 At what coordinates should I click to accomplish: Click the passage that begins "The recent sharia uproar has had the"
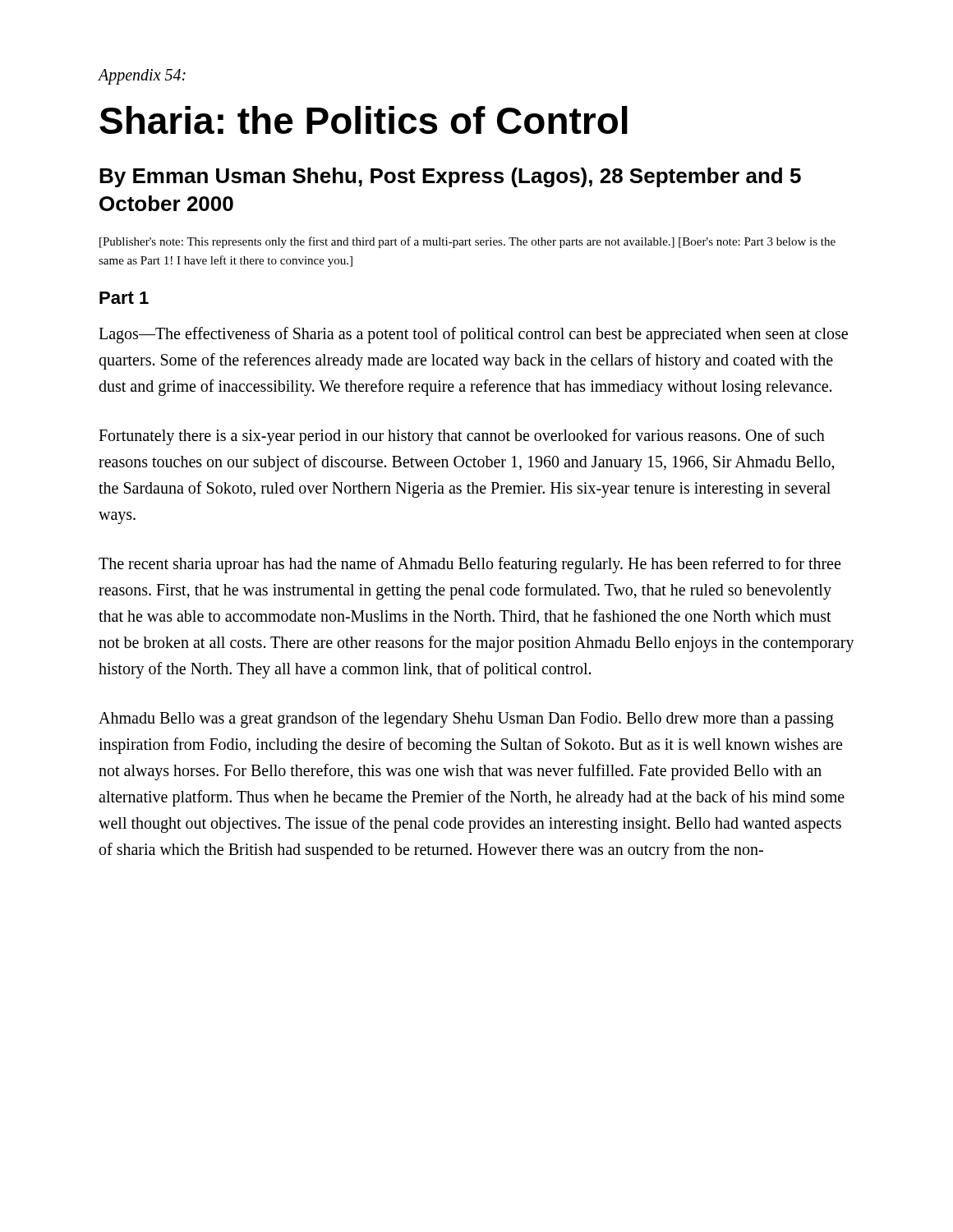click(476, 616)
